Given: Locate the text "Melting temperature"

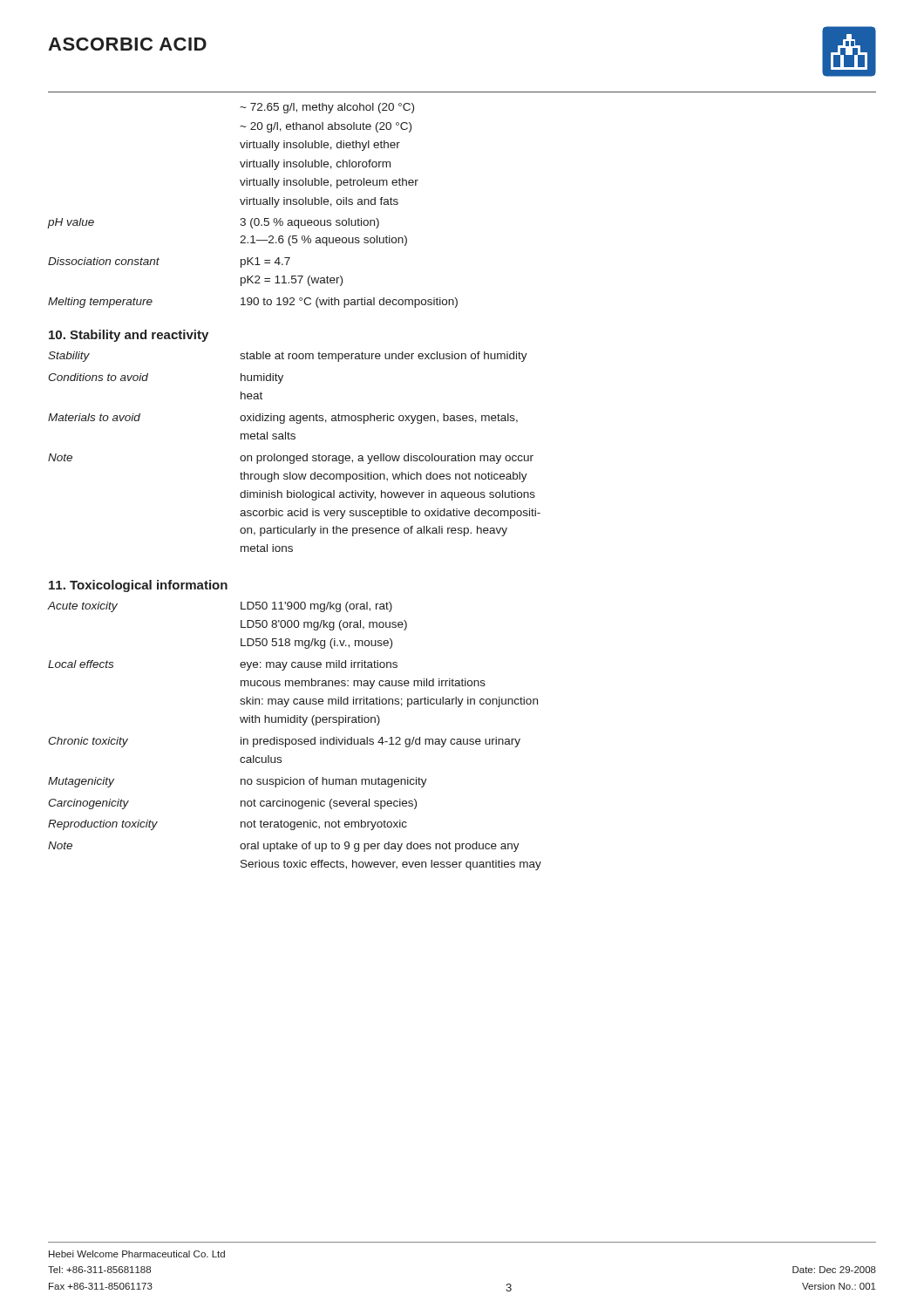Looking at the screenshot, I should click(100, 301).
